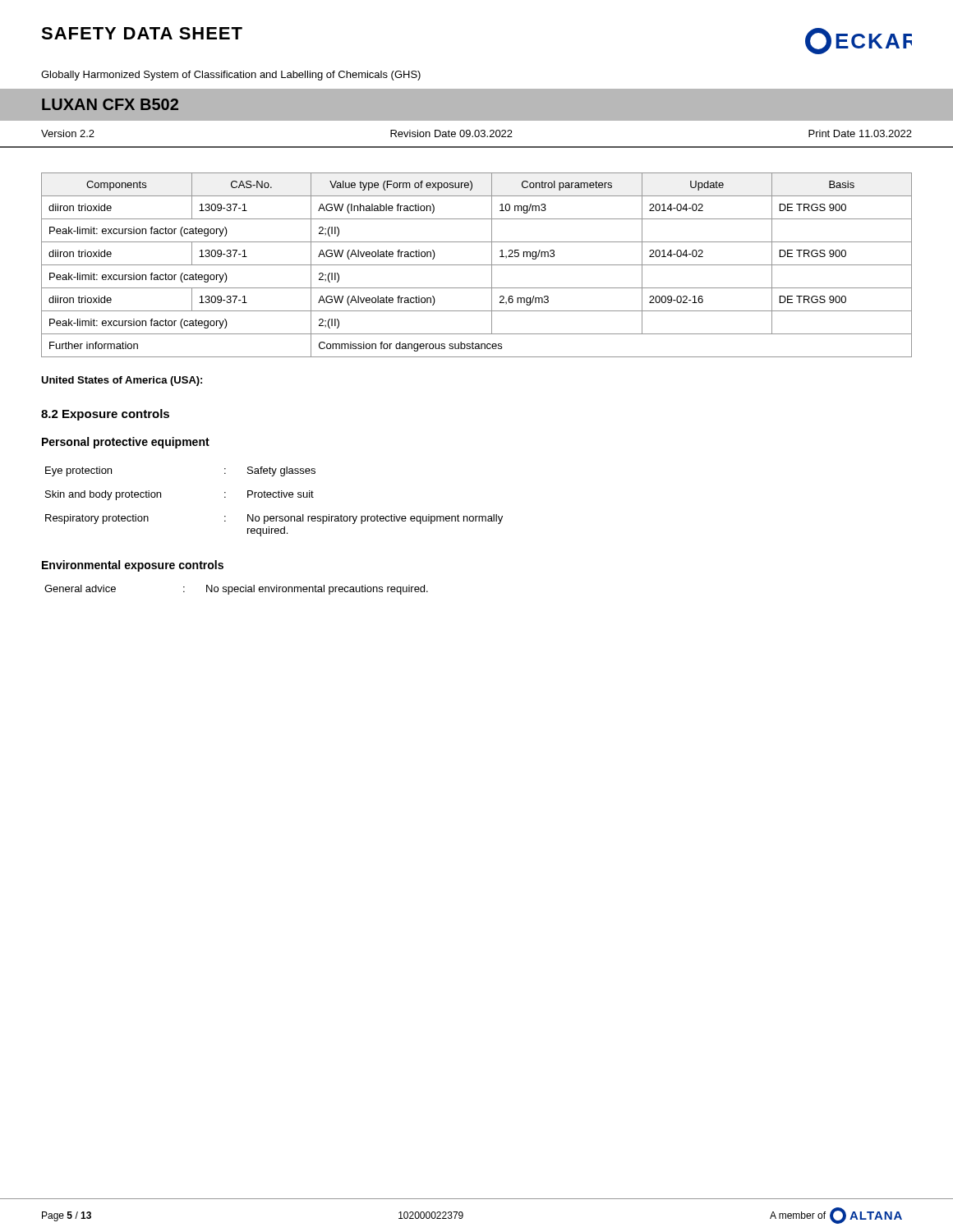Find the table that mentions "DE TRGS 900"

[476, 265]
